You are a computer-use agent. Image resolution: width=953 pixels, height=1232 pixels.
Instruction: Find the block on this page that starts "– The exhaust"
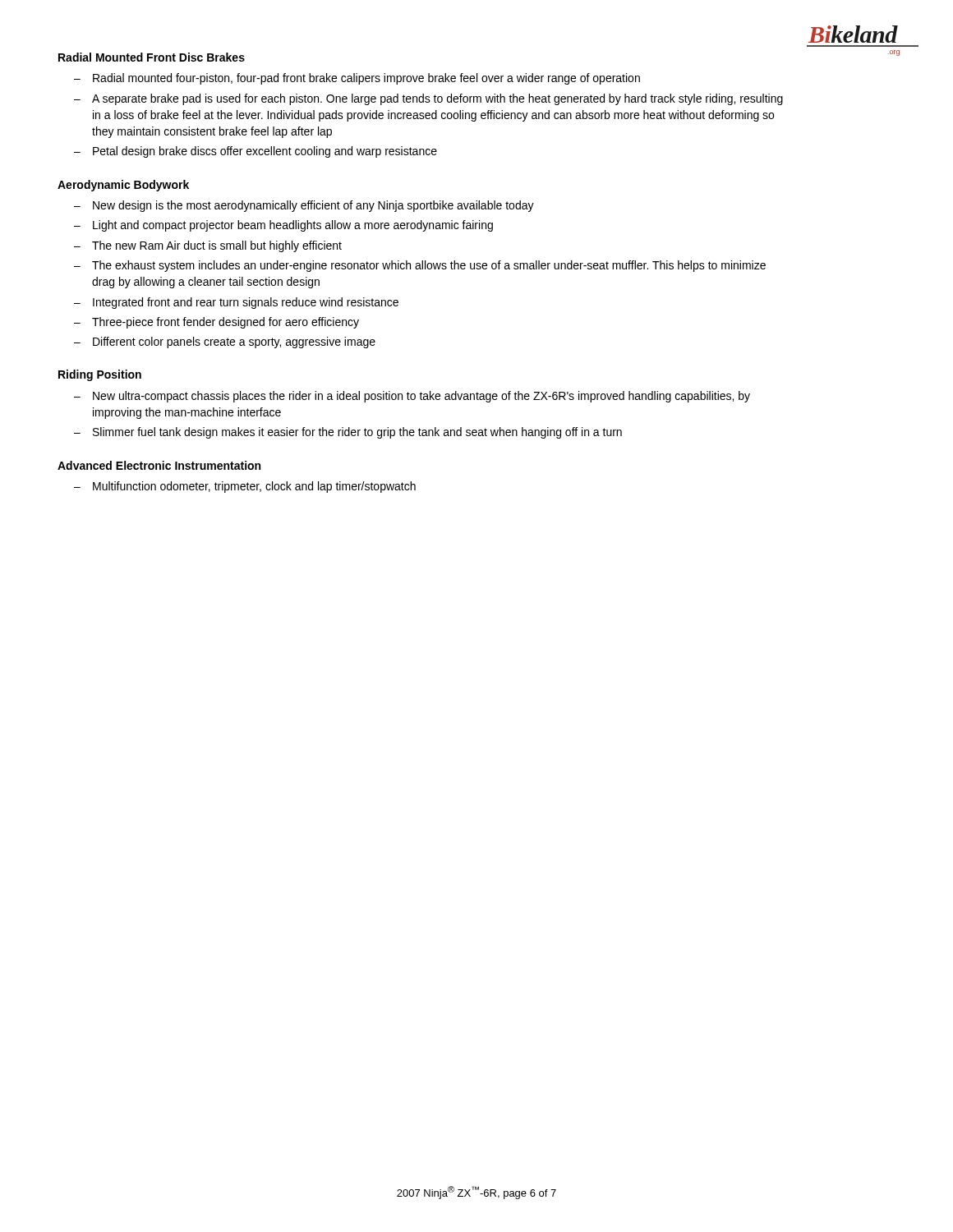tap(431, 274)
